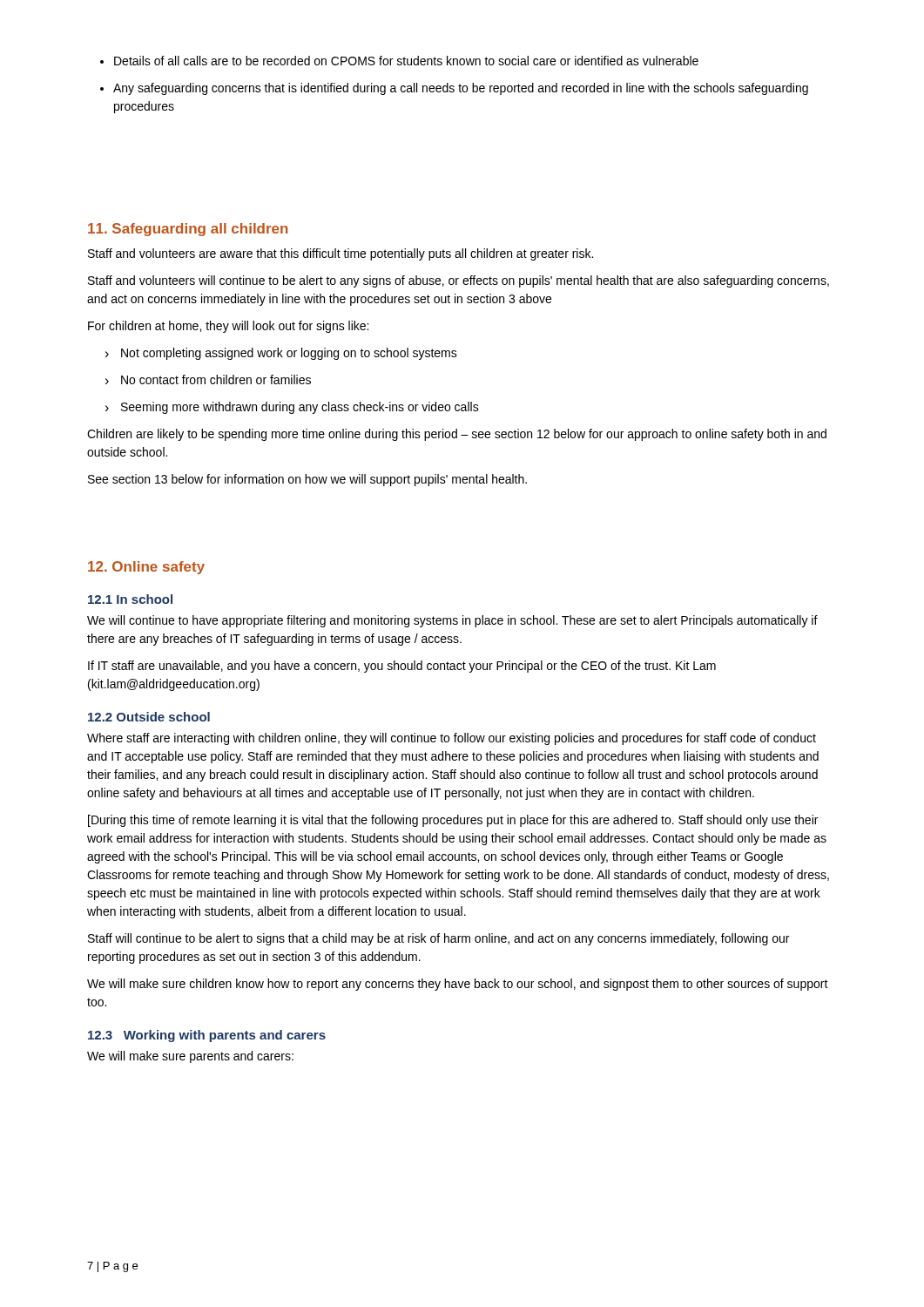This screenshot has width=924, height=1307.
Task: Select the text block that reads "Staff and volunteers will continue to"
Action: coord(462,290)
